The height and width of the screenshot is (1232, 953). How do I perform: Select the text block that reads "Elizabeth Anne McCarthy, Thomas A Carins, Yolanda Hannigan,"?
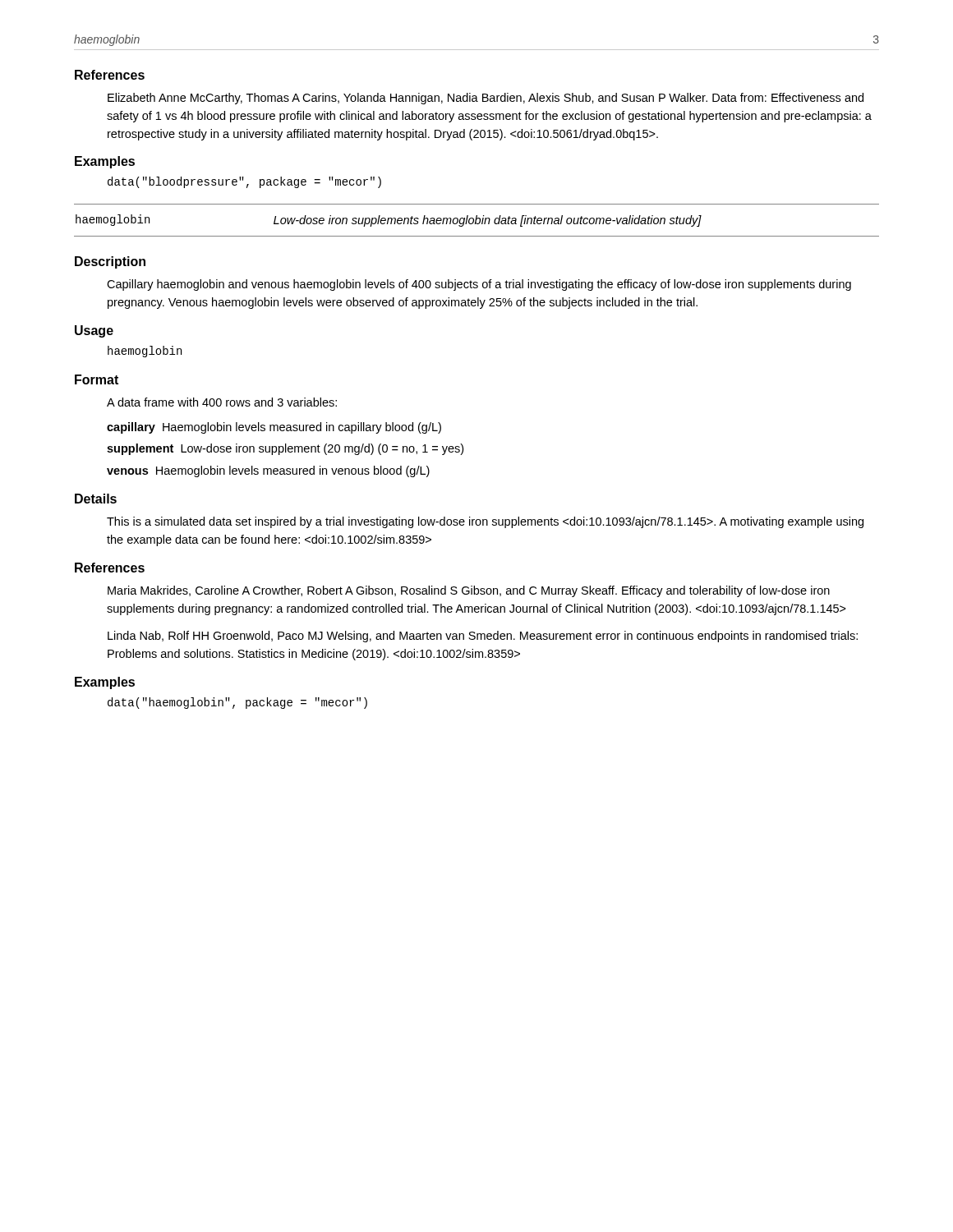click(x=489, y=116)
